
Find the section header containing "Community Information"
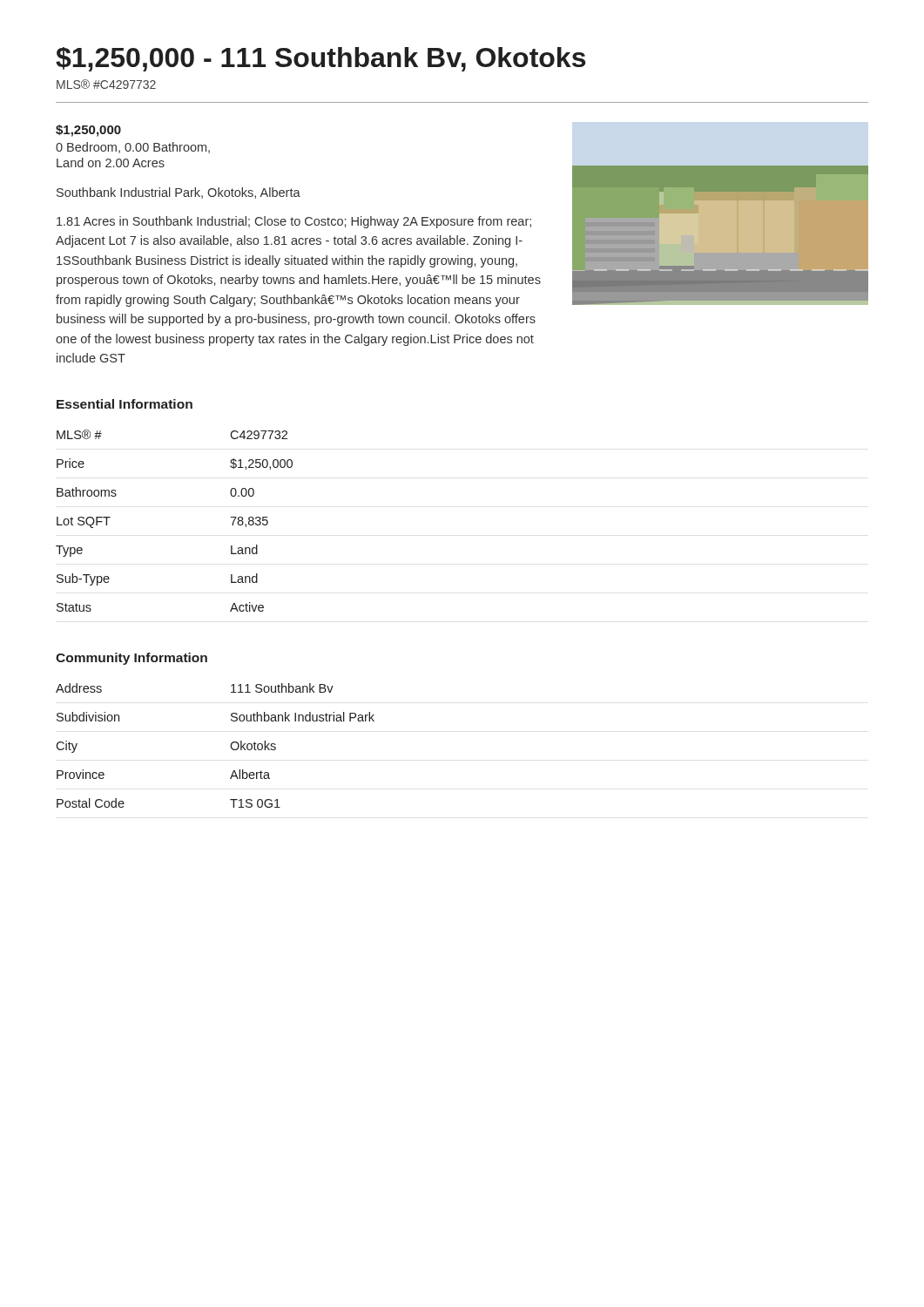click(x=132, y=657)
